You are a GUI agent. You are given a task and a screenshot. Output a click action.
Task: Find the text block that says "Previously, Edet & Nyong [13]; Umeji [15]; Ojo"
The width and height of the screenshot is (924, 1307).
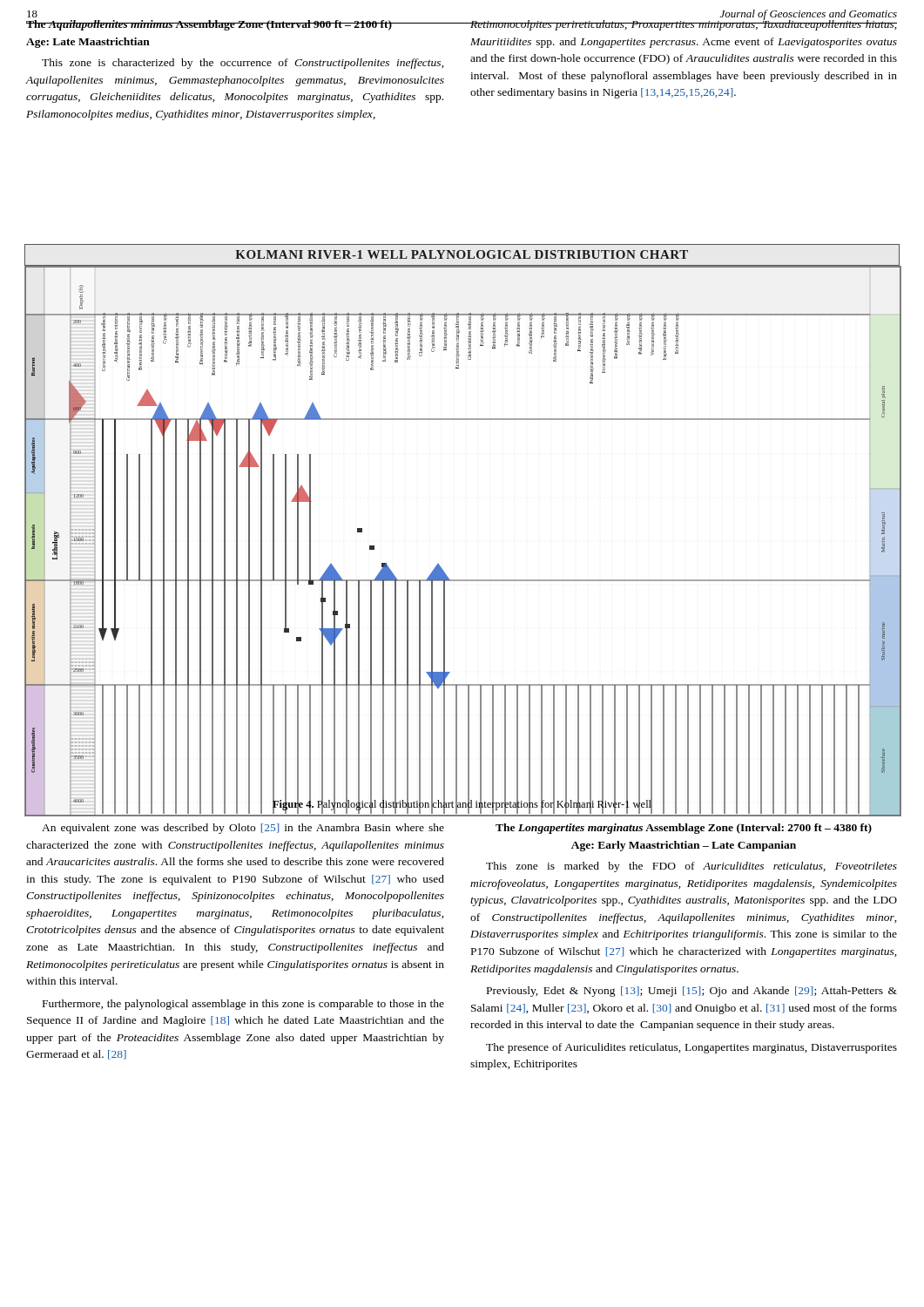[x=684, y=1008]
